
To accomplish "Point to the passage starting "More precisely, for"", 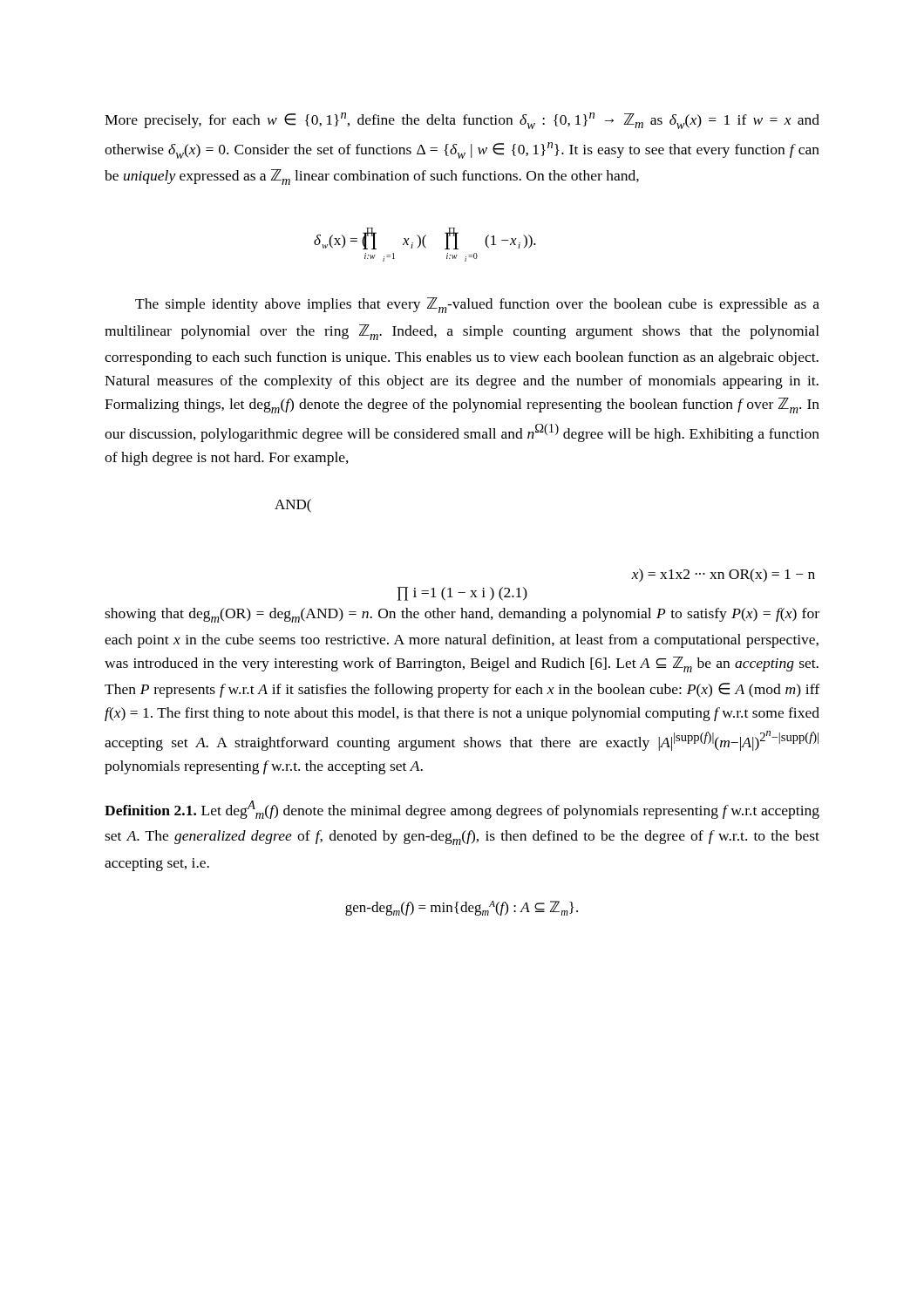I will (462, 147).
